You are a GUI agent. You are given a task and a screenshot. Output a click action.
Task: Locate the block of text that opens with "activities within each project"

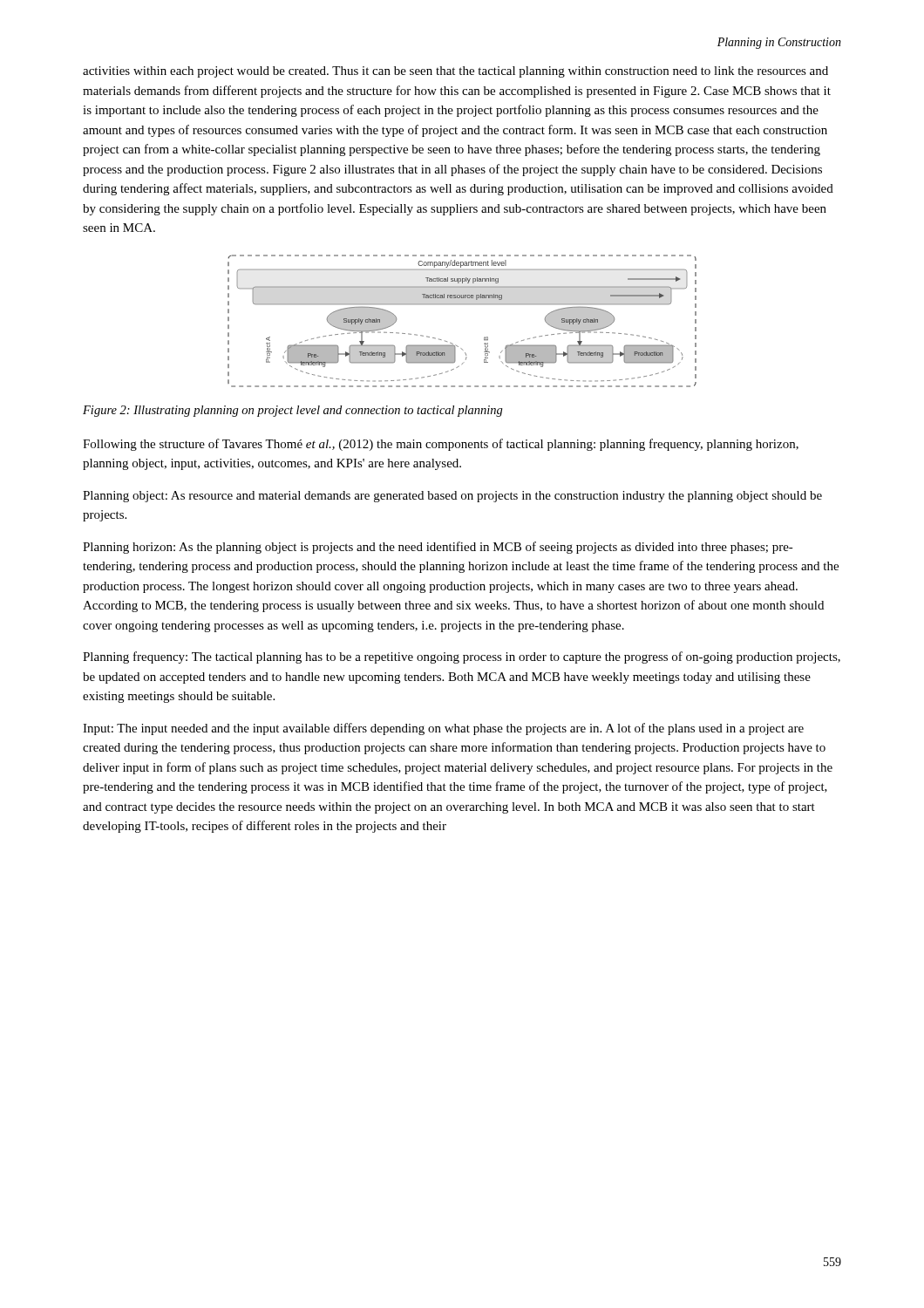tap(462, 149)
